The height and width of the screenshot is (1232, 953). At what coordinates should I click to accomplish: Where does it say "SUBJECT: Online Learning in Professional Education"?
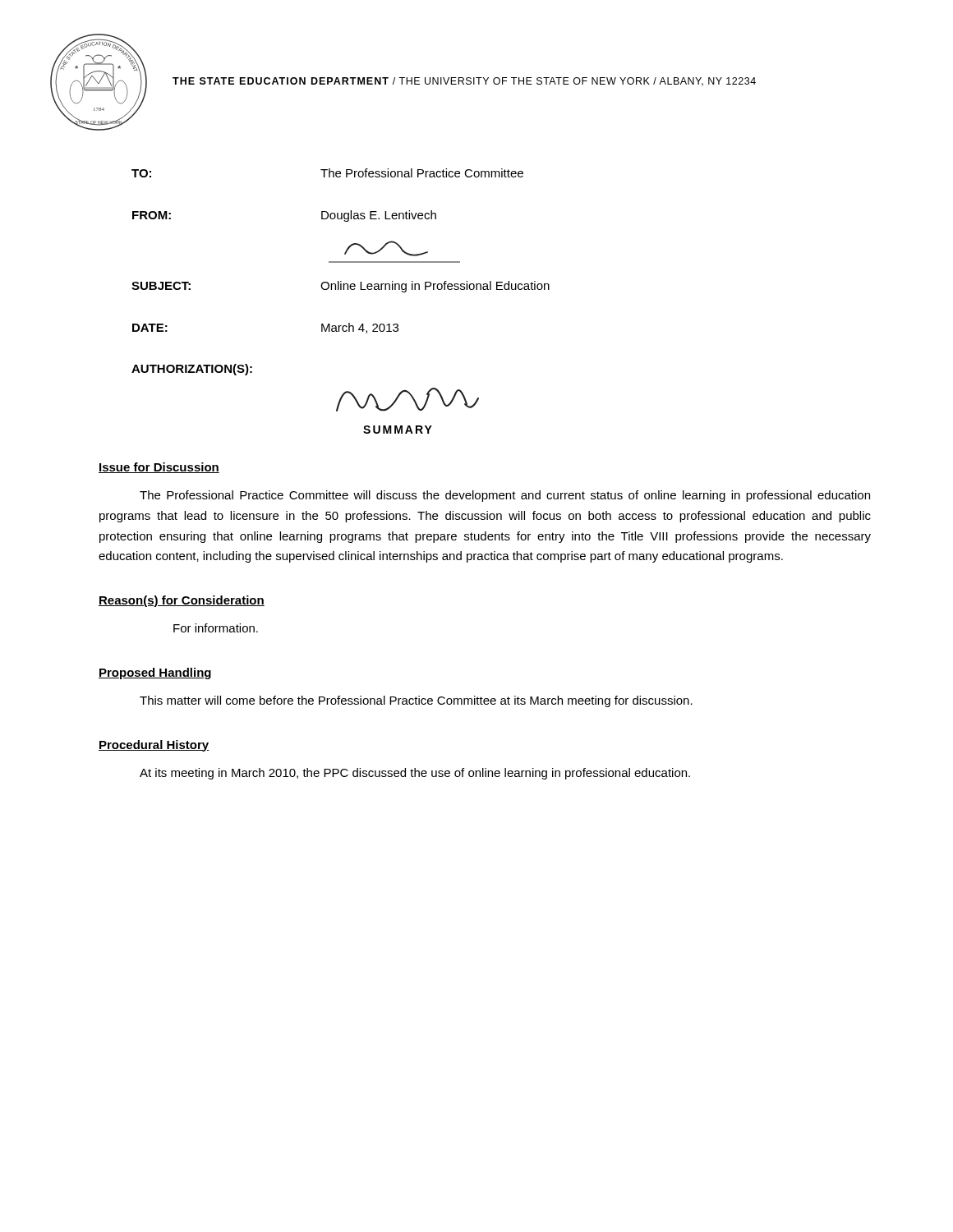pos(341,286)
